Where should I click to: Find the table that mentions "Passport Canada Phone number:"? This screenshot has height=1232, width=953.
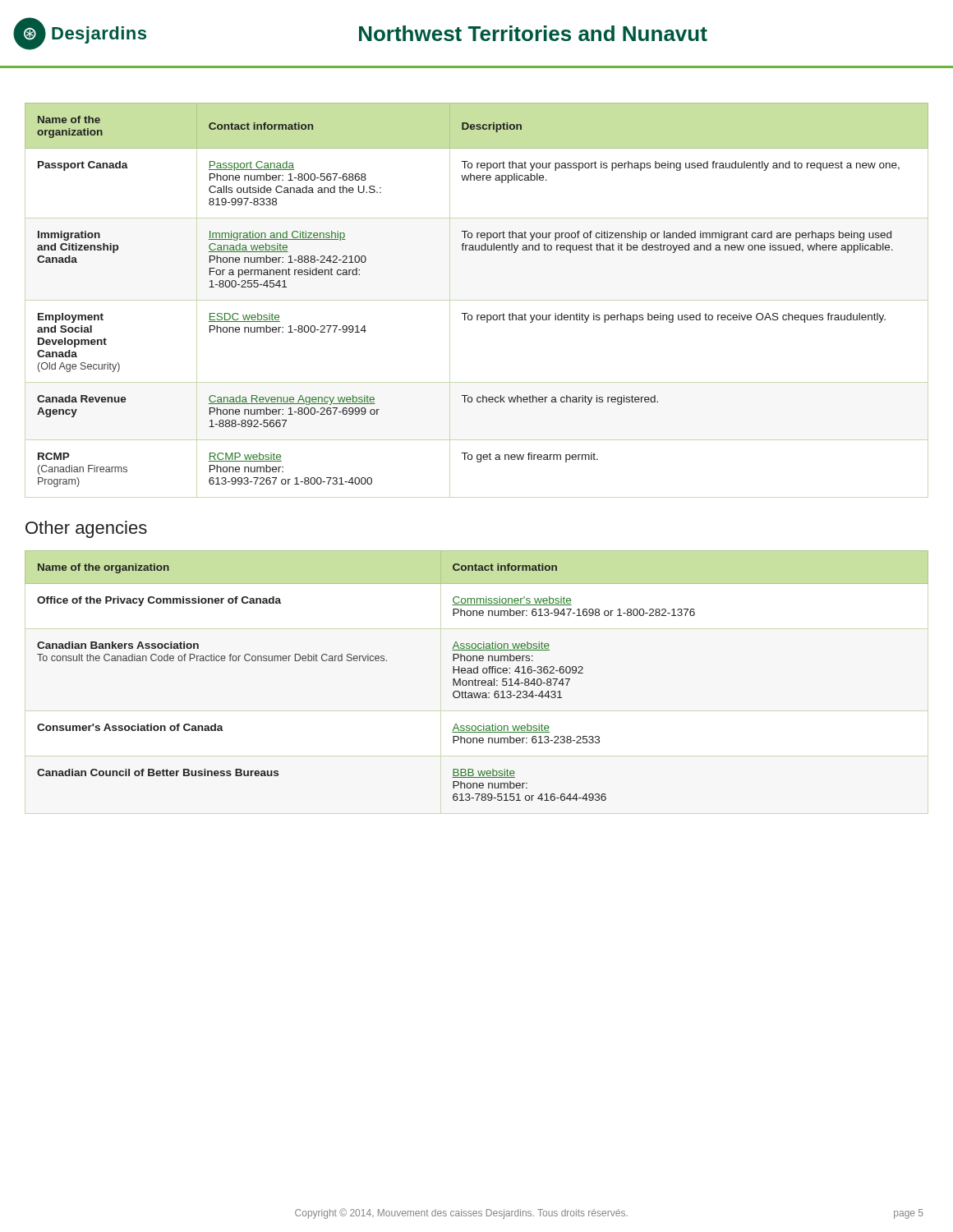(x=476, y=300)
